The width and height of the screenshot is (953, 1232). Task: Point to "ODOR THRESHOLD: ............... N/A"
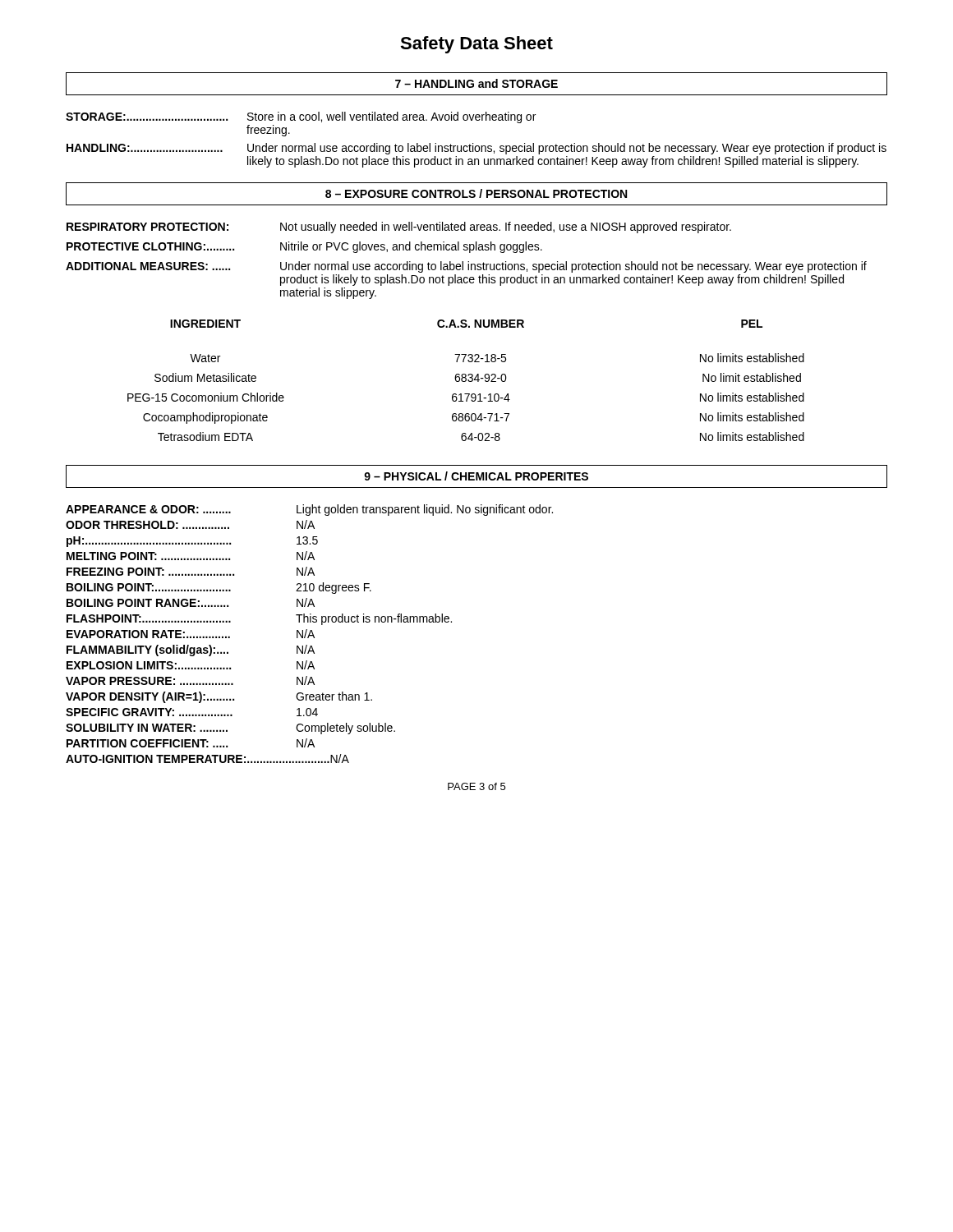tap(190, 524)
